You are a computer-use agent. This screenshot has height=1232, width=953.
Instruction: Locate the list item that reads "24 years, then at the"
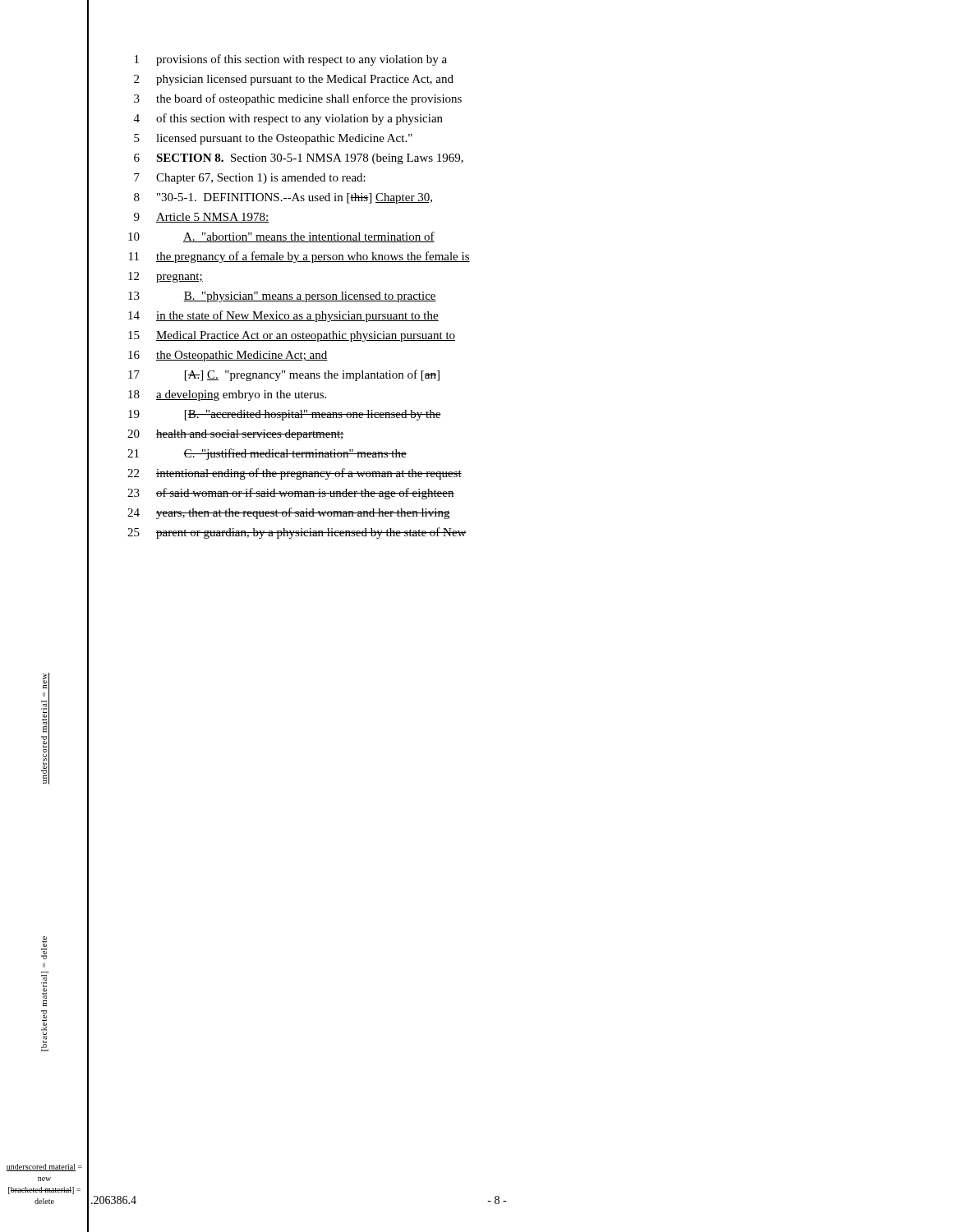pyautogui.click(x=289, y=513)
